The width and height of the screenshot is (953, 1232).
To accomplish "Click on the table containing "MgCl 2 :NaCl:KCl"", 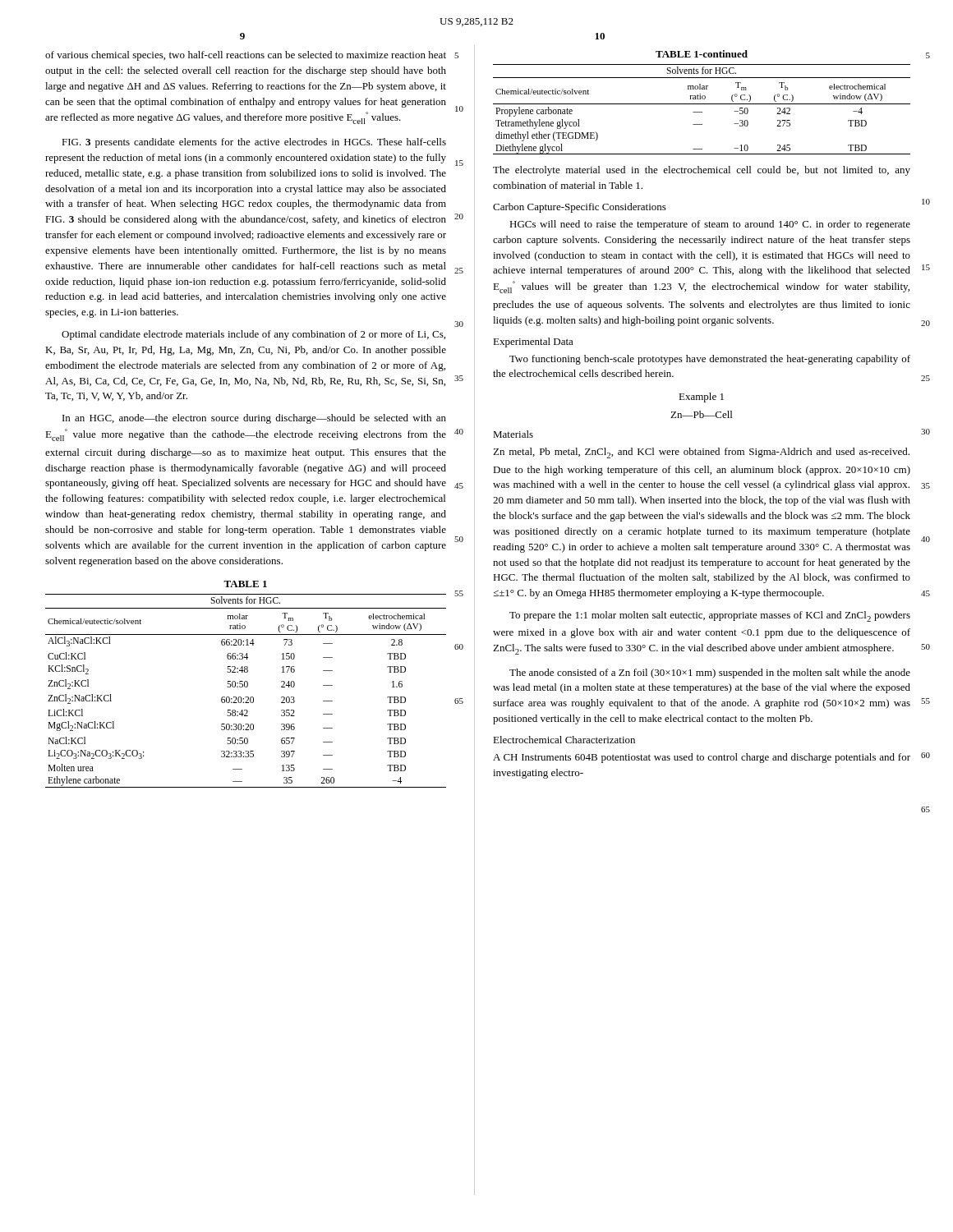I will coord(246,690).
